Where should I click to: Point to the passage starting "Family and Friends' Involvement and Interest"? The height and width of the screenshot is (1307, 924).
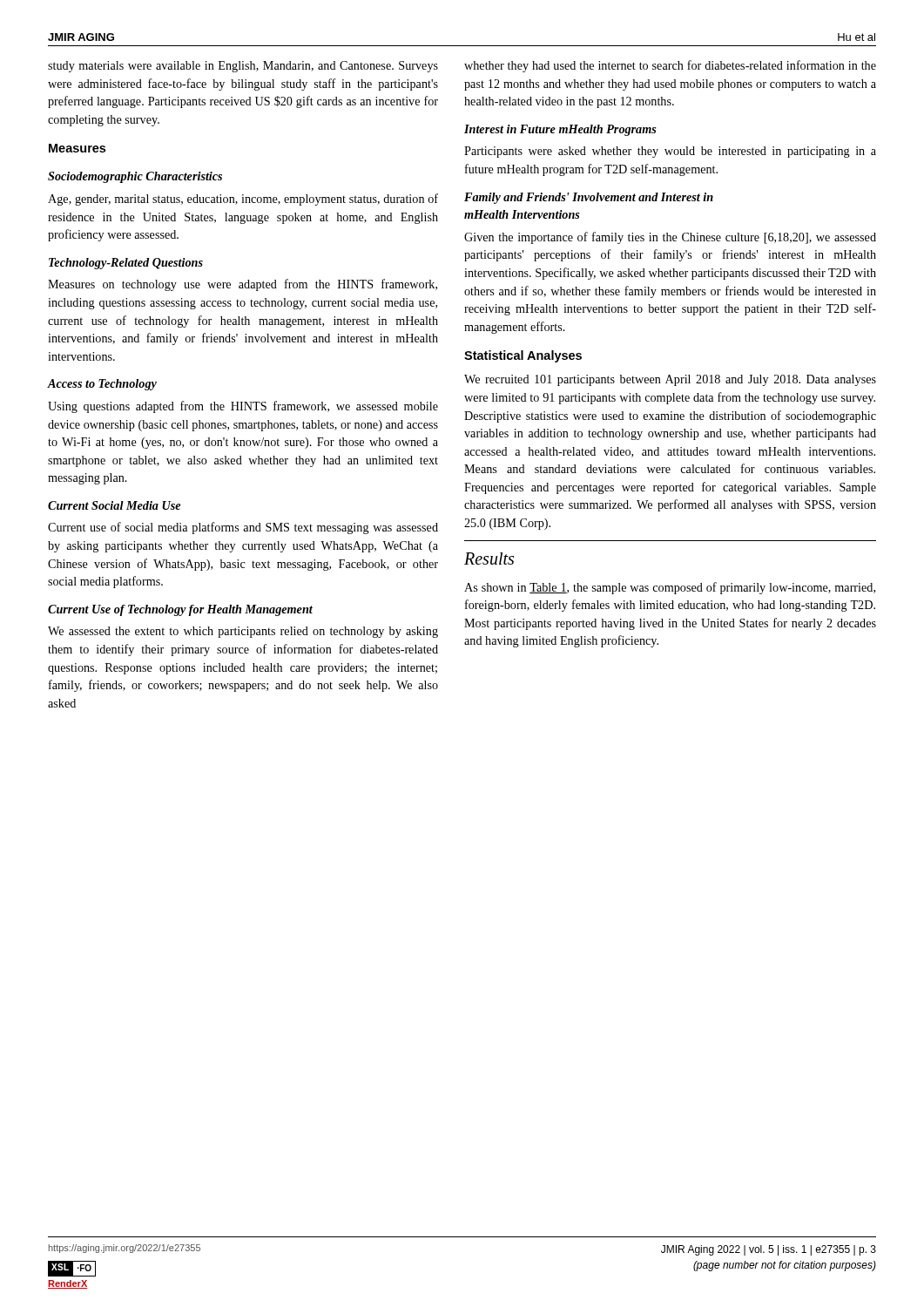[589, 205]
